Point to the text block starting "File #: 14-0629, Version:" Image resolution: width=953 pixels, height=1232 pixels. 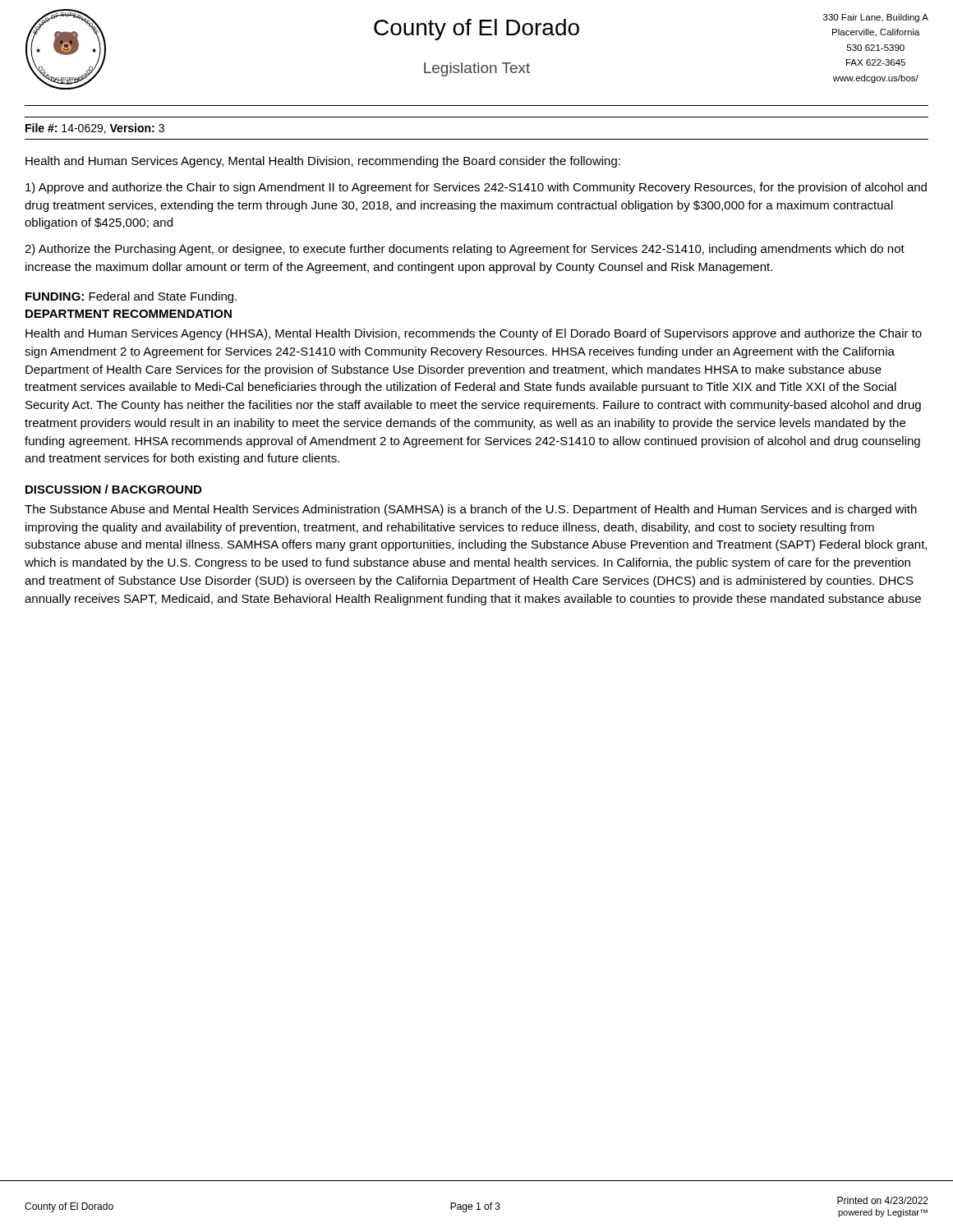coord(95,128)
